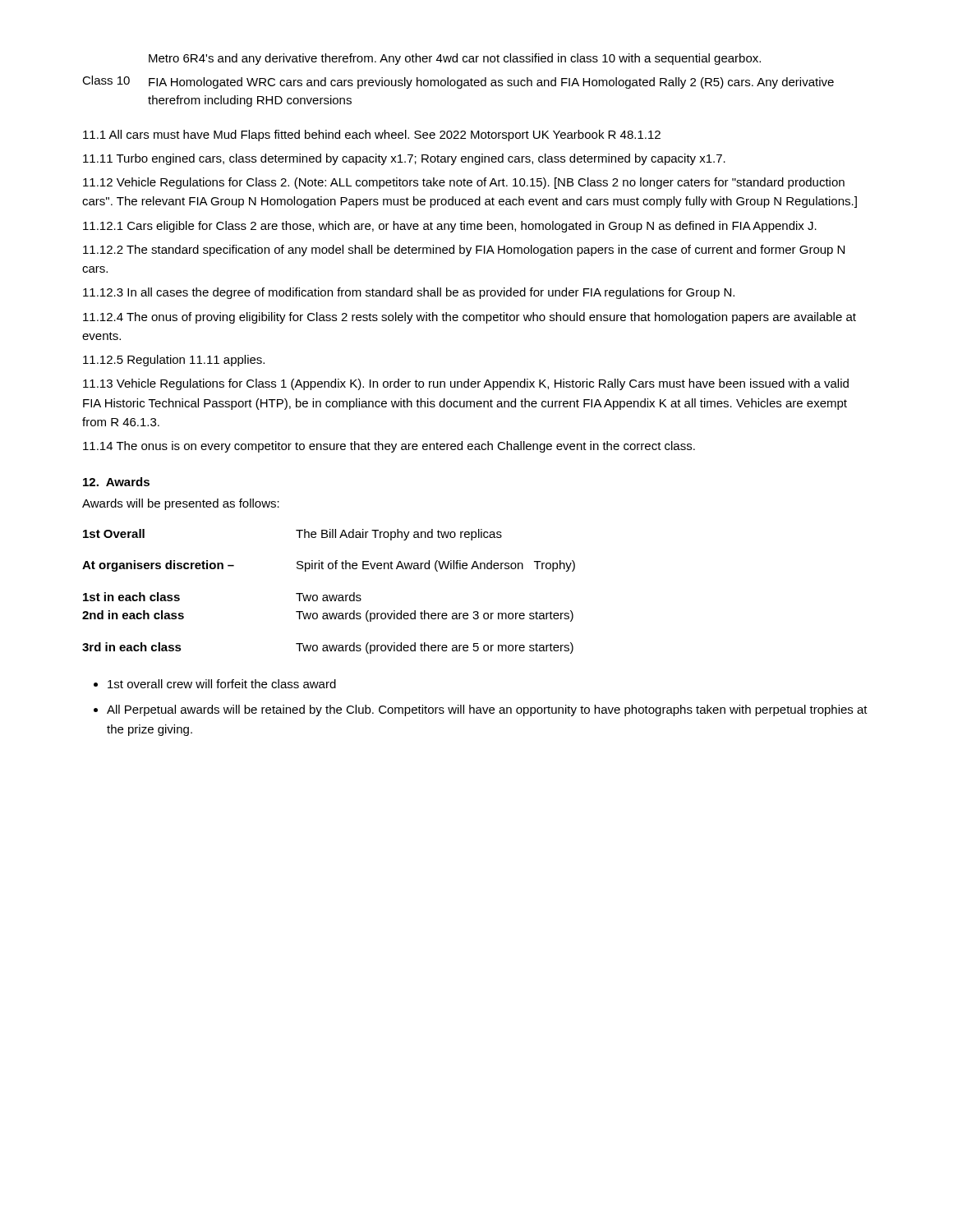This screenshot has width=953, height=1232.
Task: Find a table
Action: pyautogui.click(x=476, y=590)
